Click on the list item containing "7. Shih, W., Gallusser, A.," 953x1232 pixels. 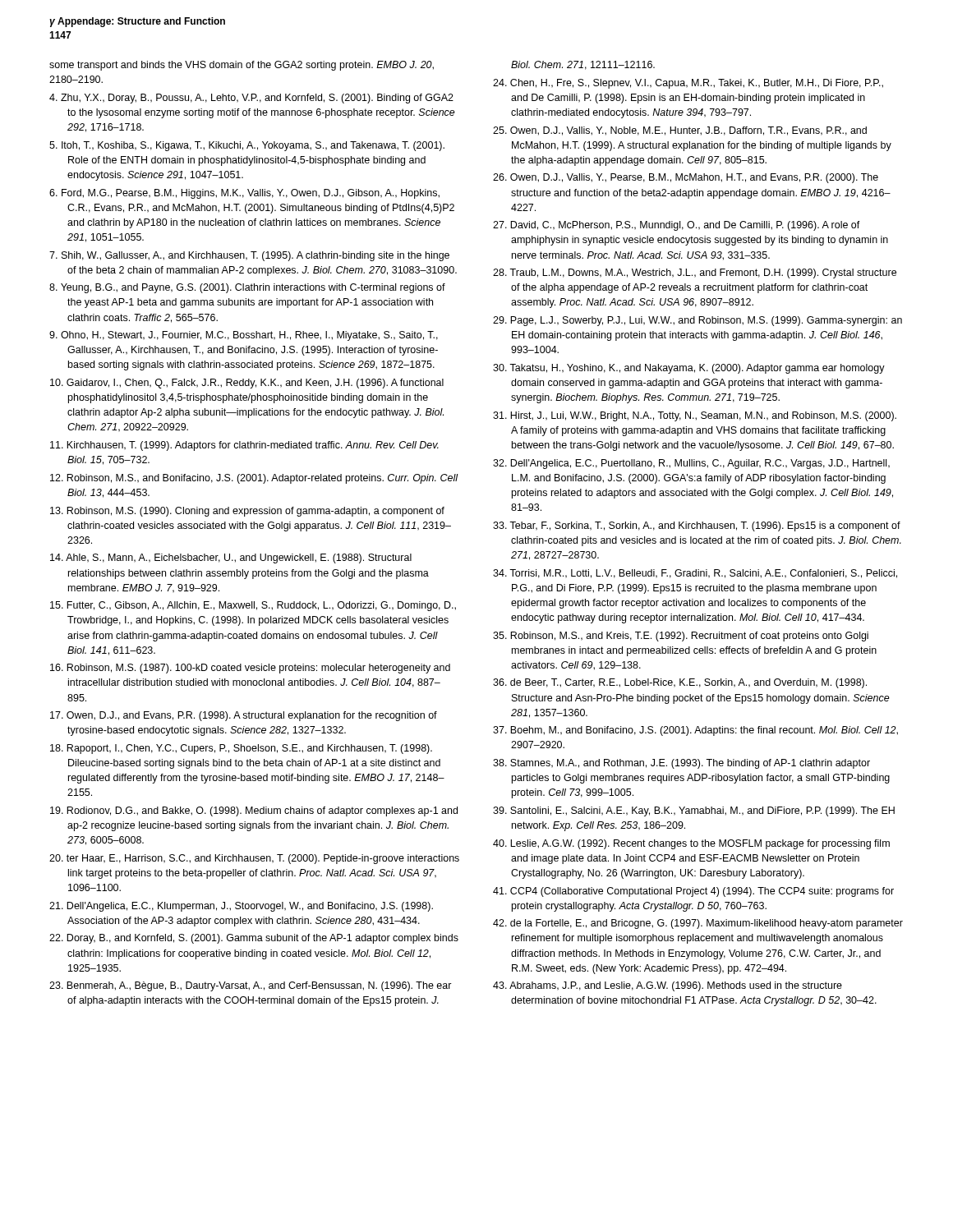point(253,262)
